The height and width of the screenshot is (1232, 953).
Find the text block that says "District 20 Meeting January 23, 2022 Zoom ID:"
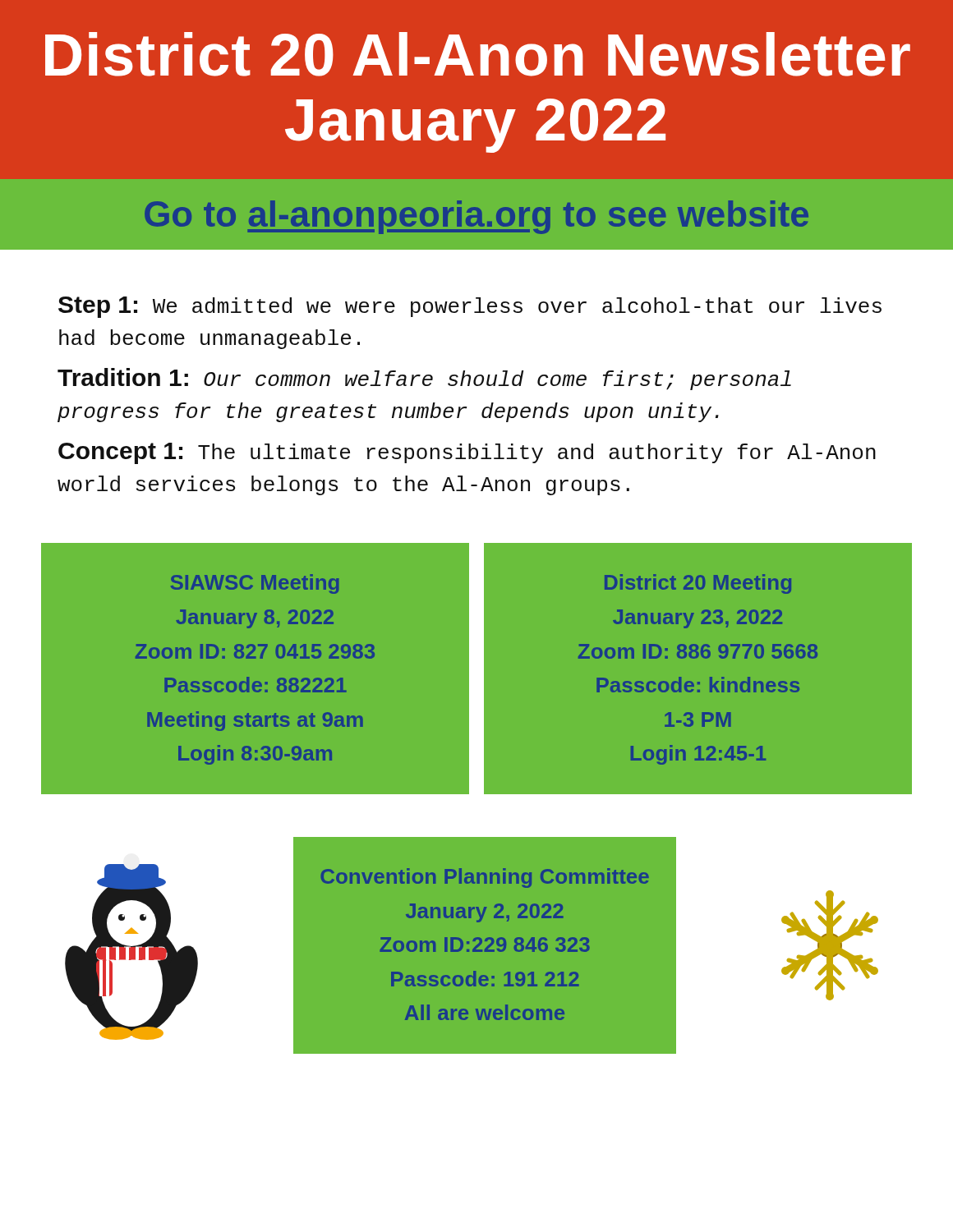click(698, 668)
